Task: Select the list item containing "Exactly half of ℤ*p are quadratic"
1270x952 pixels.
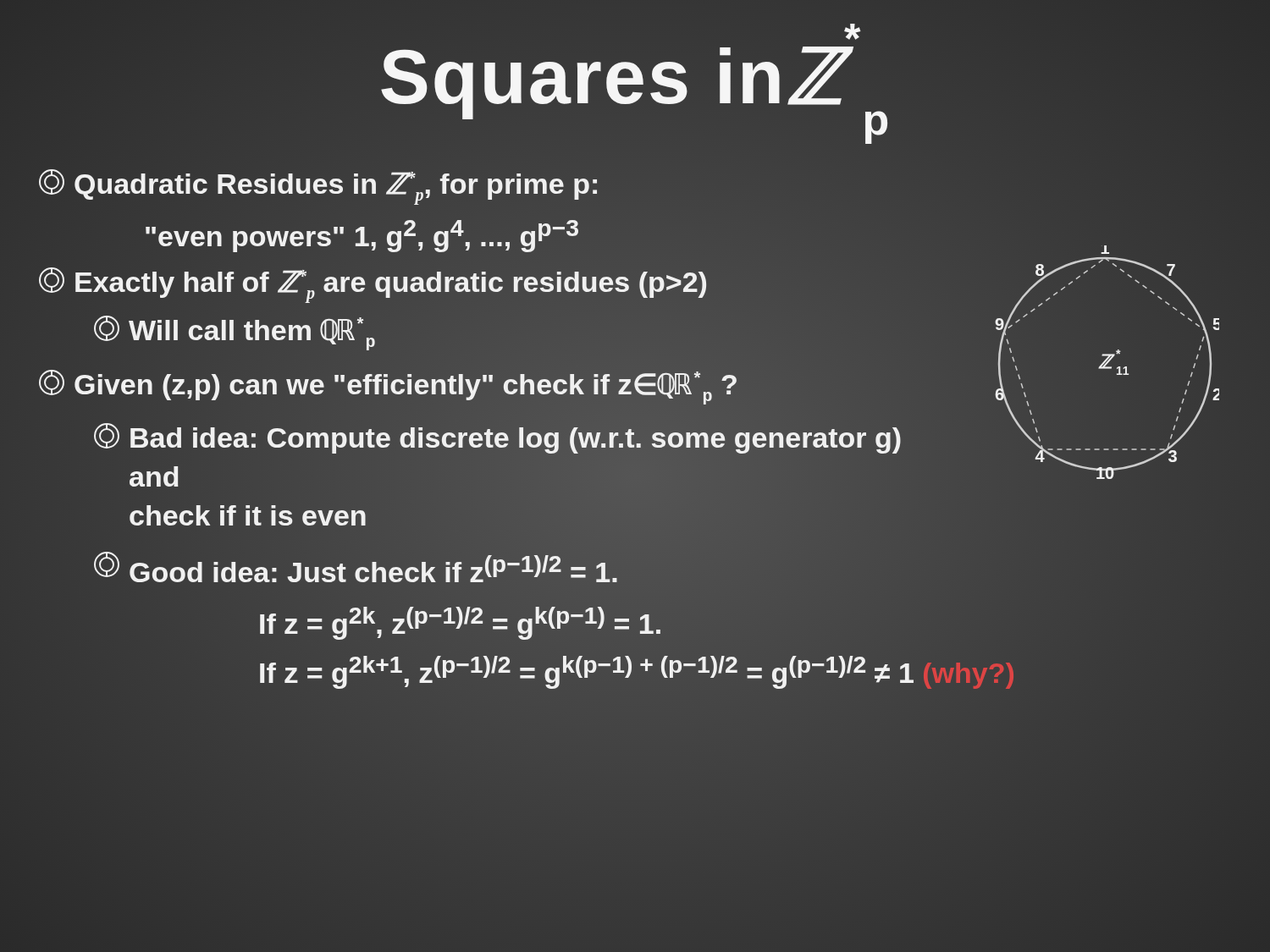Action: point(373,284)
